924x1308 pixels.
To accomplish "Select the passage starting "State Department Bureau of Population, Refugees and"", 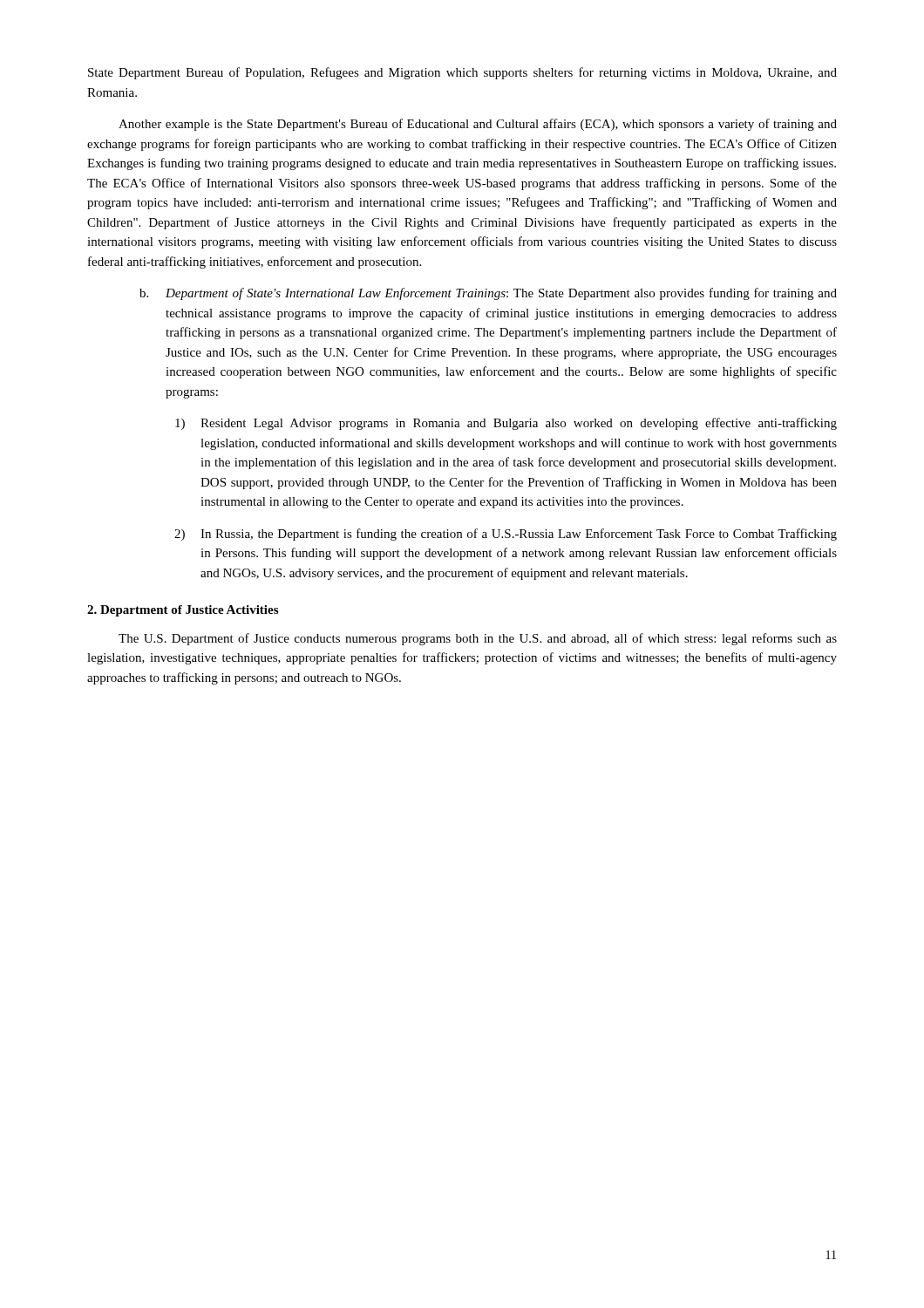I will 462,82.
